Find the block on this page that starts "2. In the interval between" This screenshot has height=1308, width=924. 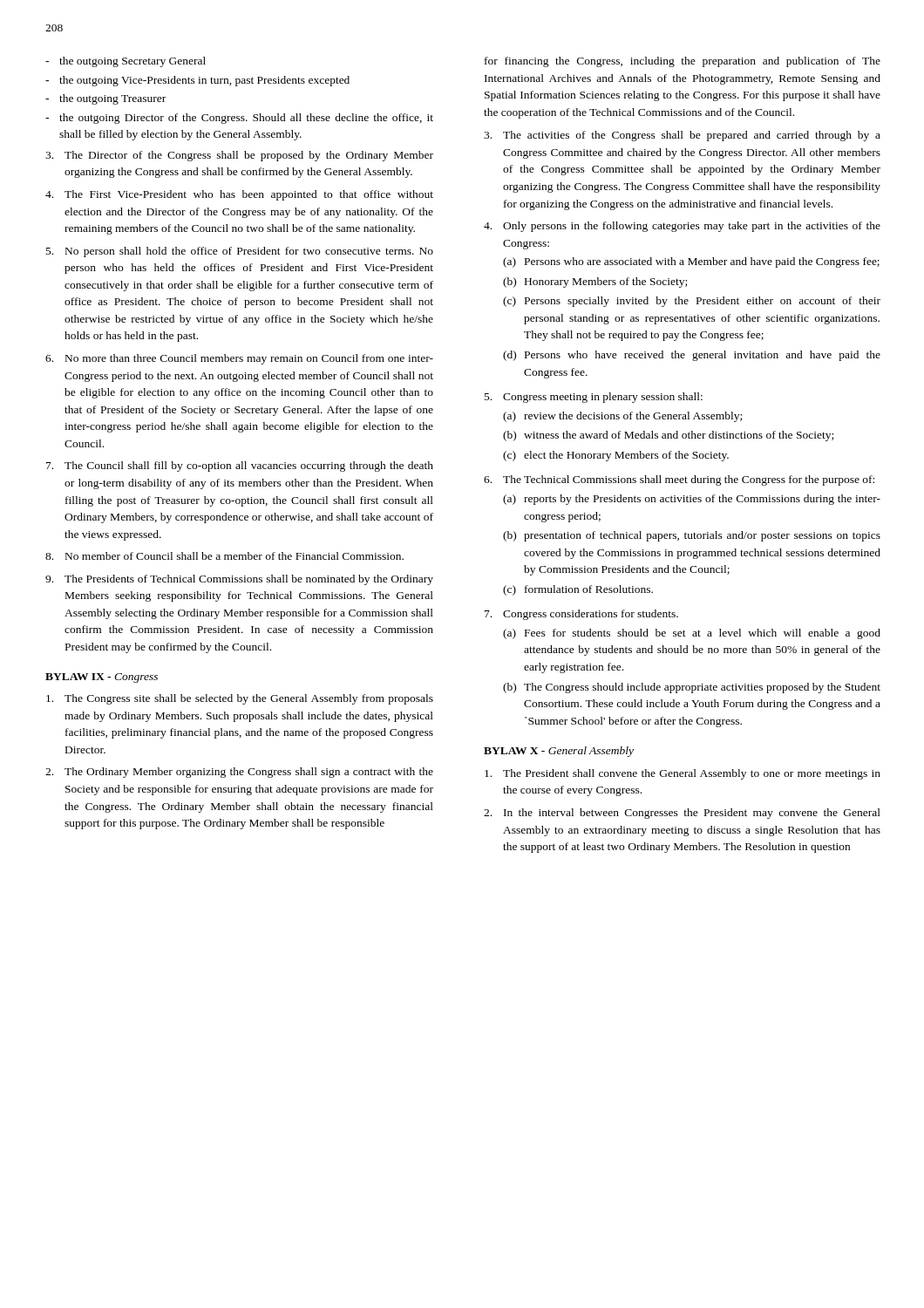coord(682,830)
